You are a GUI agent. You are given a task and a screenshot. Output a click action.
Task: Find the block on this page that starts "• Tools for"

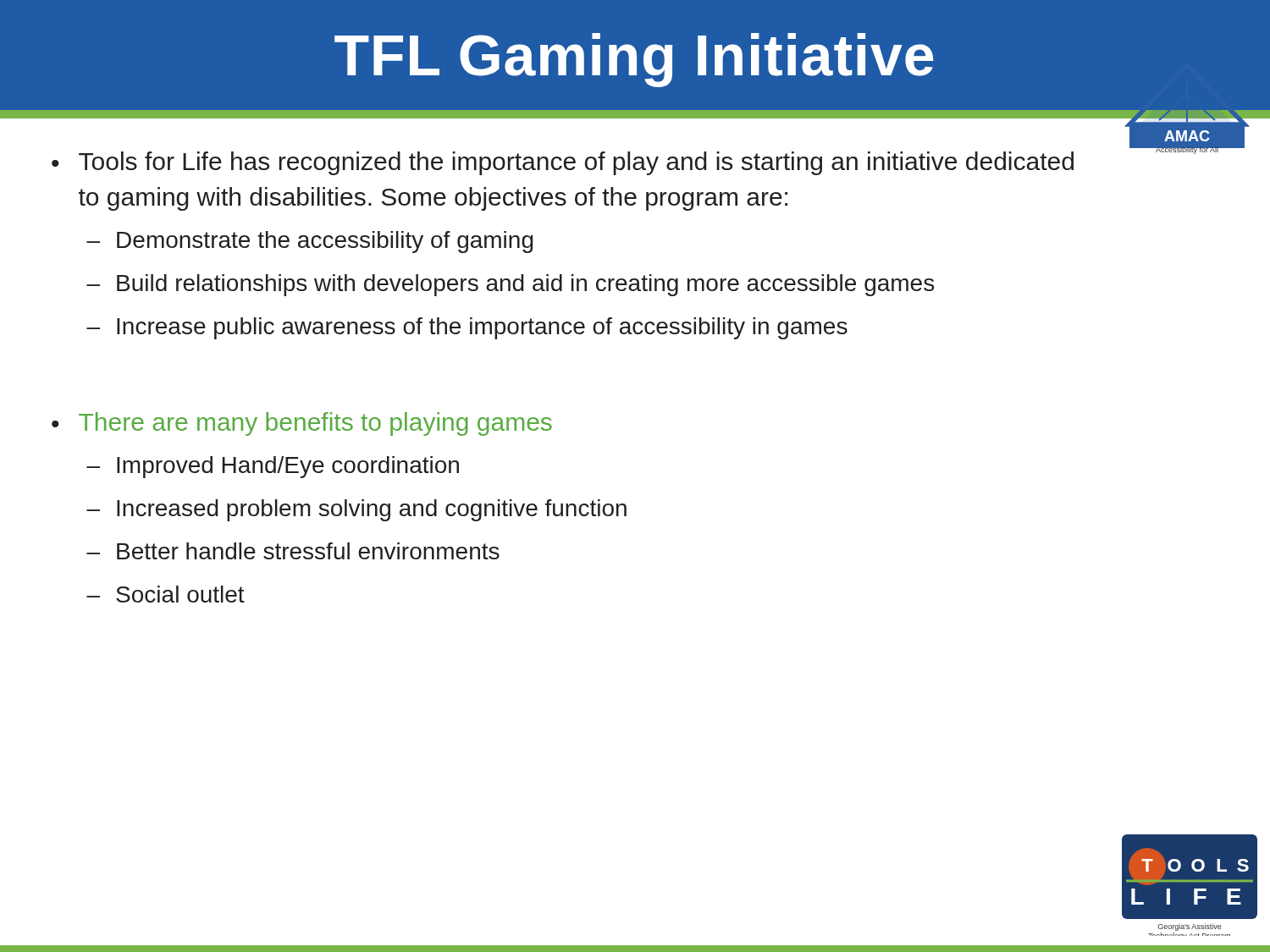563,163
